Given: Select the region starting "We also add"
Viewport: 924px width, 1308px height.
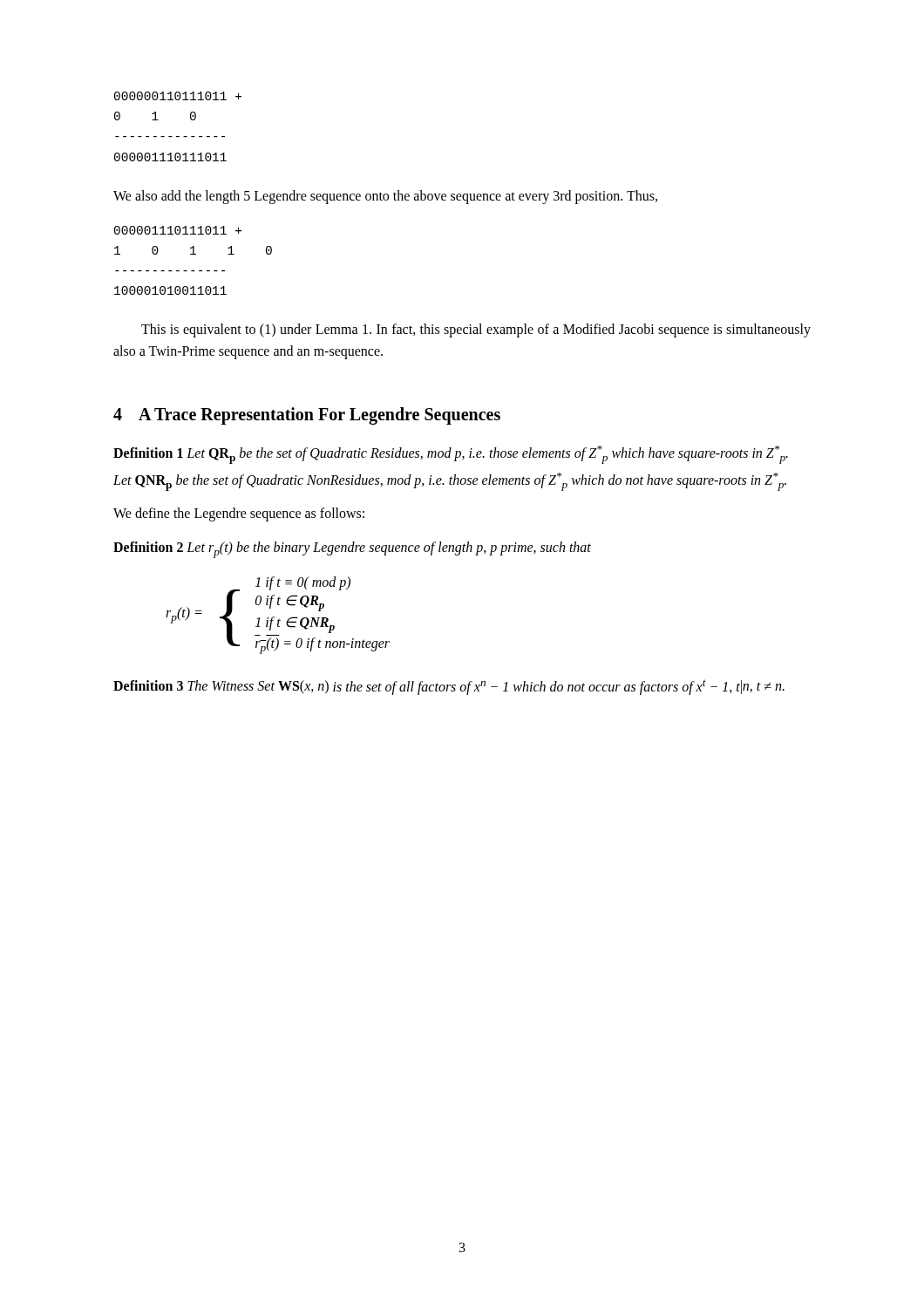Looking at the screenshot, I should click(386, 196).
